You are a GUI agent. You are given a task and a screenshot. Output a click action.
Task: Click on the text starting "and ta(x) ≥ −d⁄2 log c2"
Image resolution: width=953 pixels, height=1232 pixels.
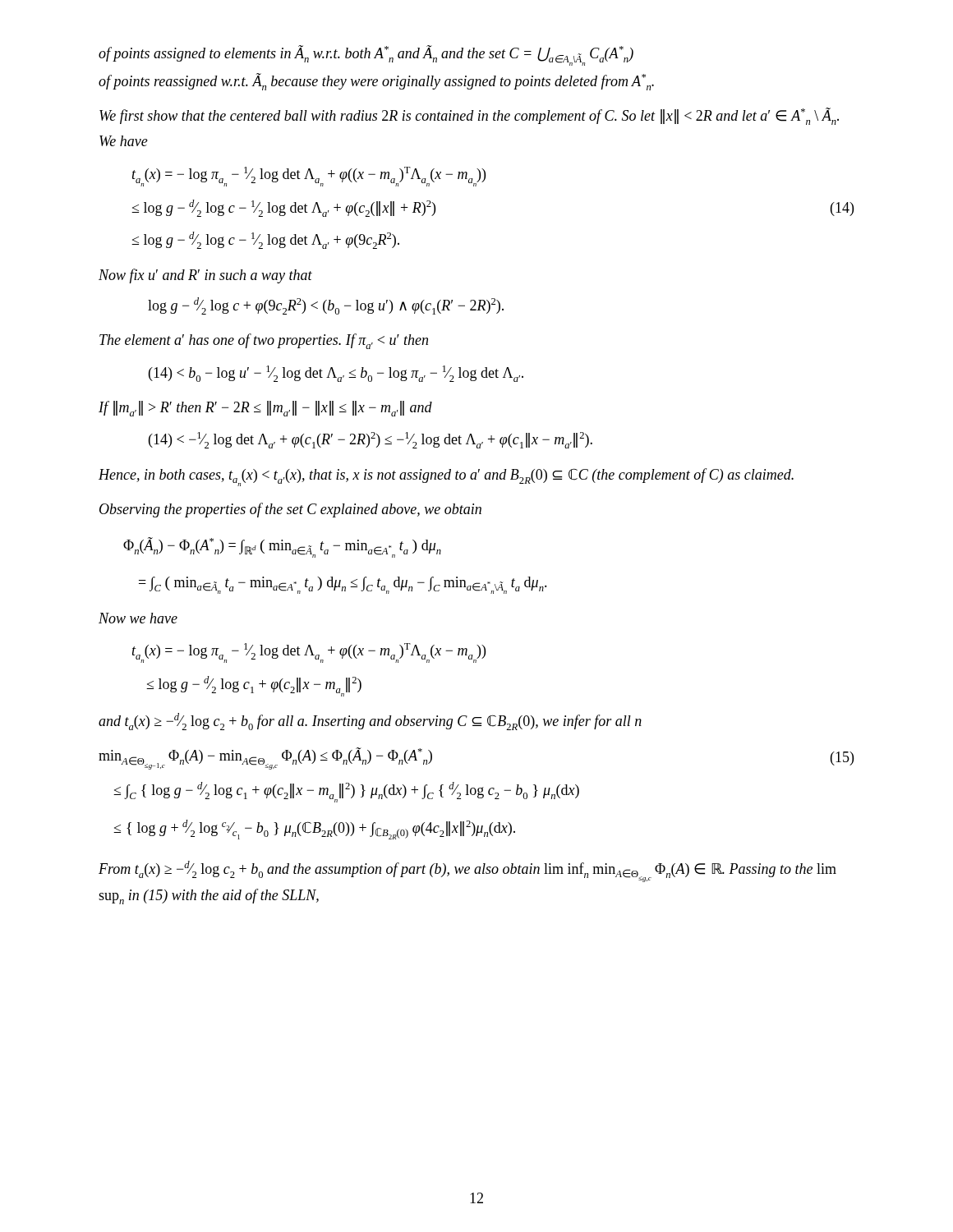tap(370, 722)
